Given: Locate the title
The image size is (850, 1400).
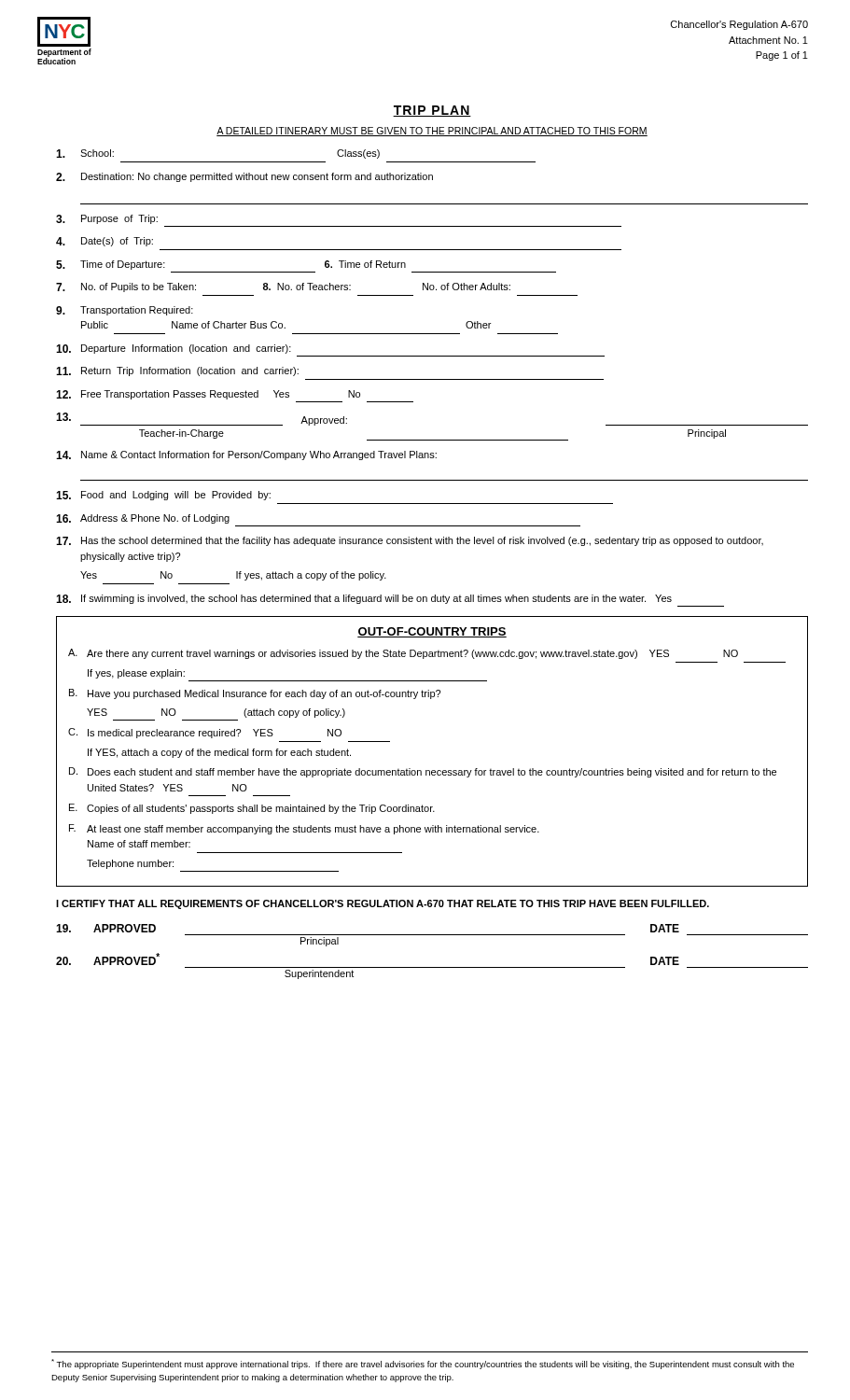Looking at the screenshot, I should point(432,110).
